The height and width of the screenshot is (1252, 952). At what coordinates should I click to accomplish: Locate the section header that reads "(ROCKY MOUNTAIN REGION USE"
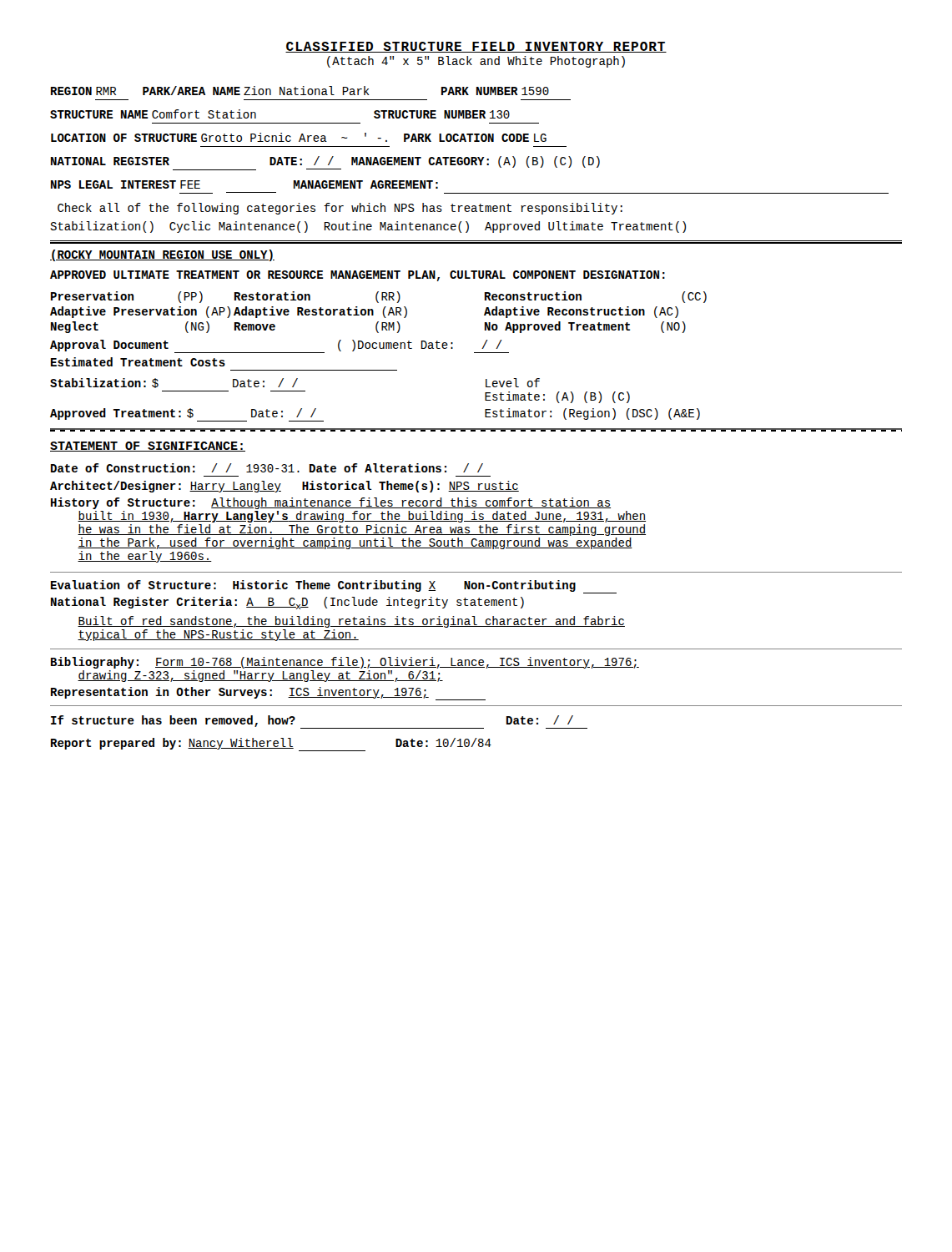click(162, 255)
